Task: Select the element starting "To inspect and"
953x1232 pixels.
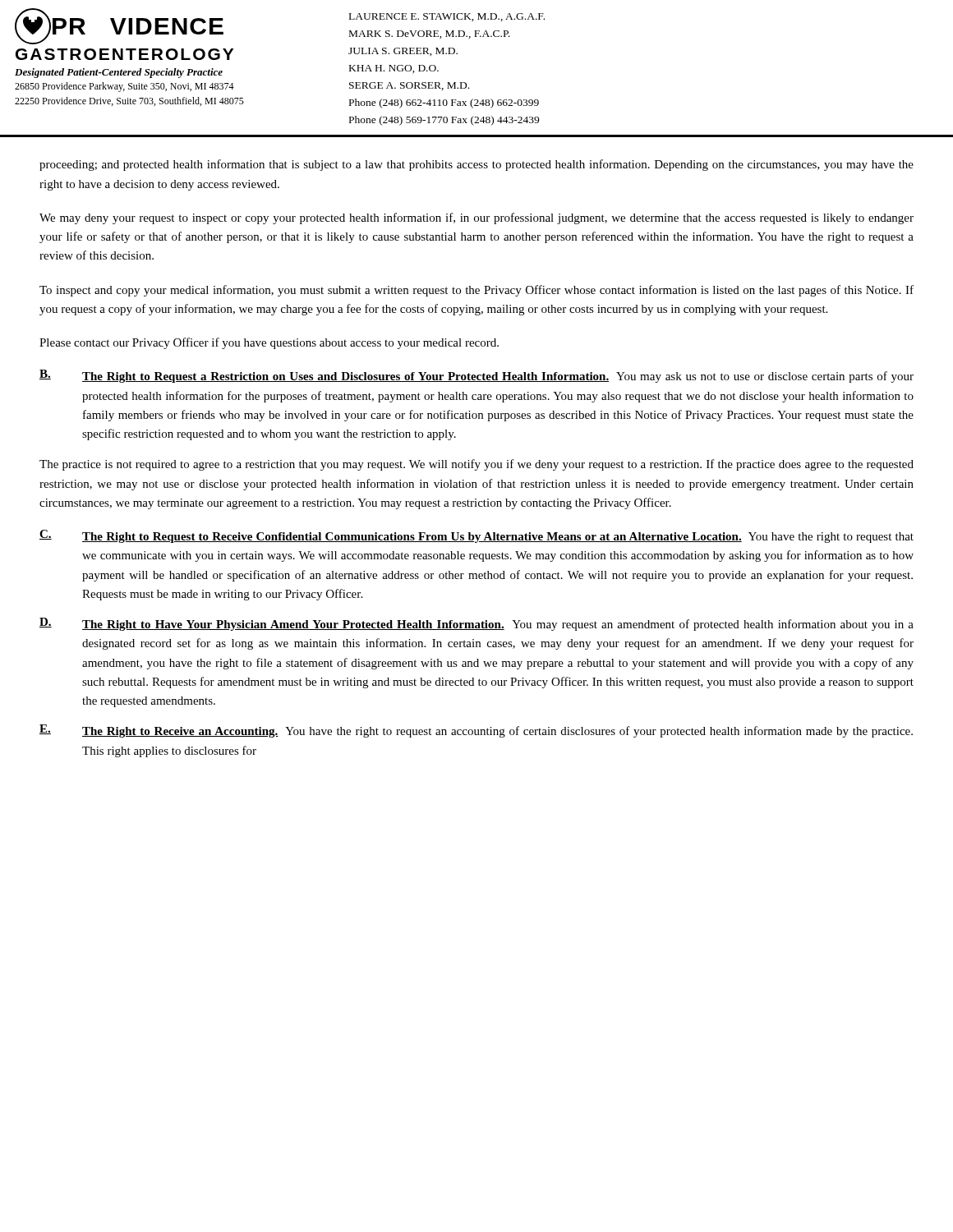Action: click(476, 299)
